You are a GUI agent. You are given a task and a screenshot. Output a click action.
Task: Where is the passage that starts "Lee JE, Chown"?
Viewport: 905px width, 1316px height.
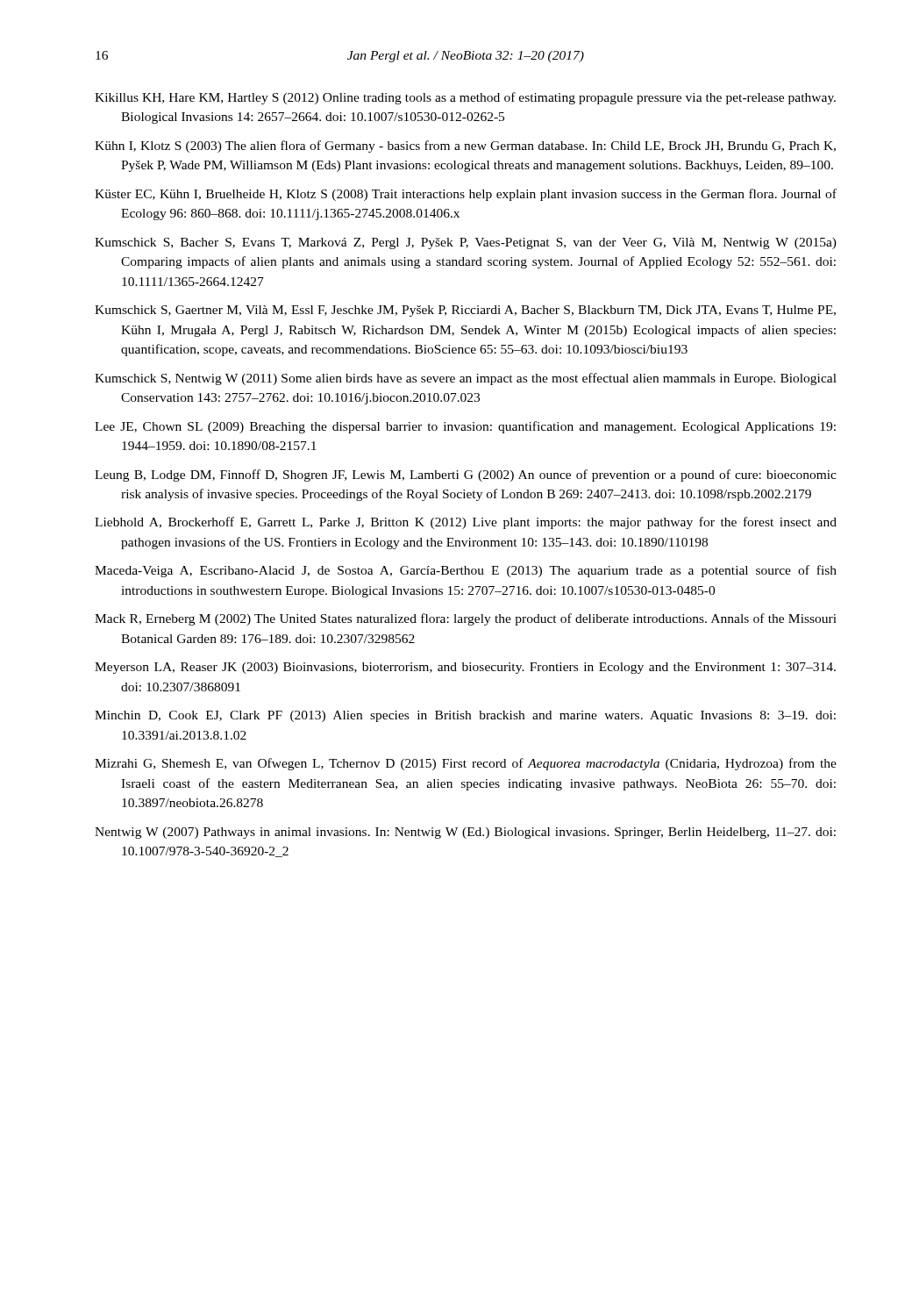(466, 435)
